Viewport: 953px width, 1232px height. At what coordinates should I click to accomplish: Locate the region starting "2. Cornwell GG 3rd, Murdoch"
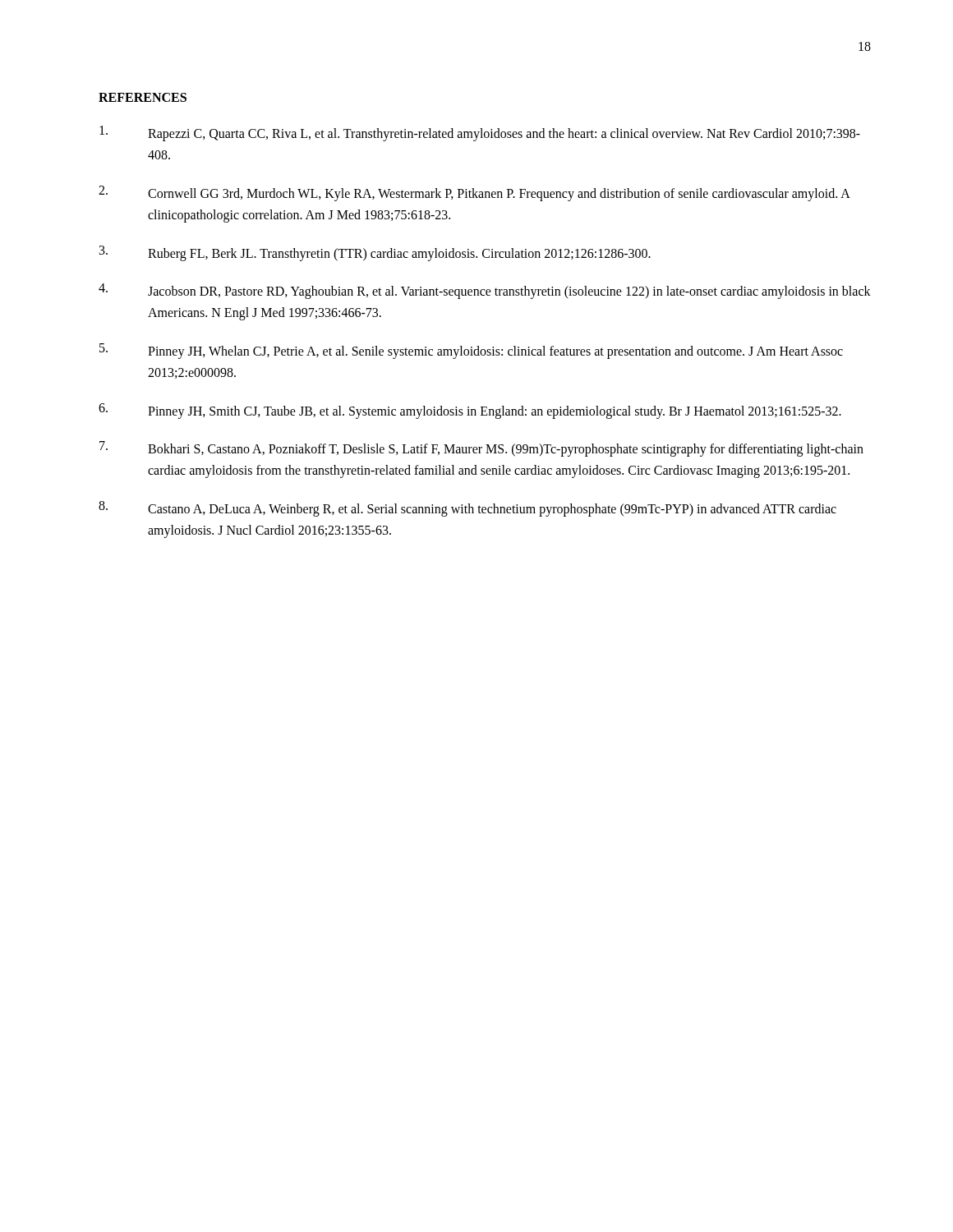click(x=485, y=205)
